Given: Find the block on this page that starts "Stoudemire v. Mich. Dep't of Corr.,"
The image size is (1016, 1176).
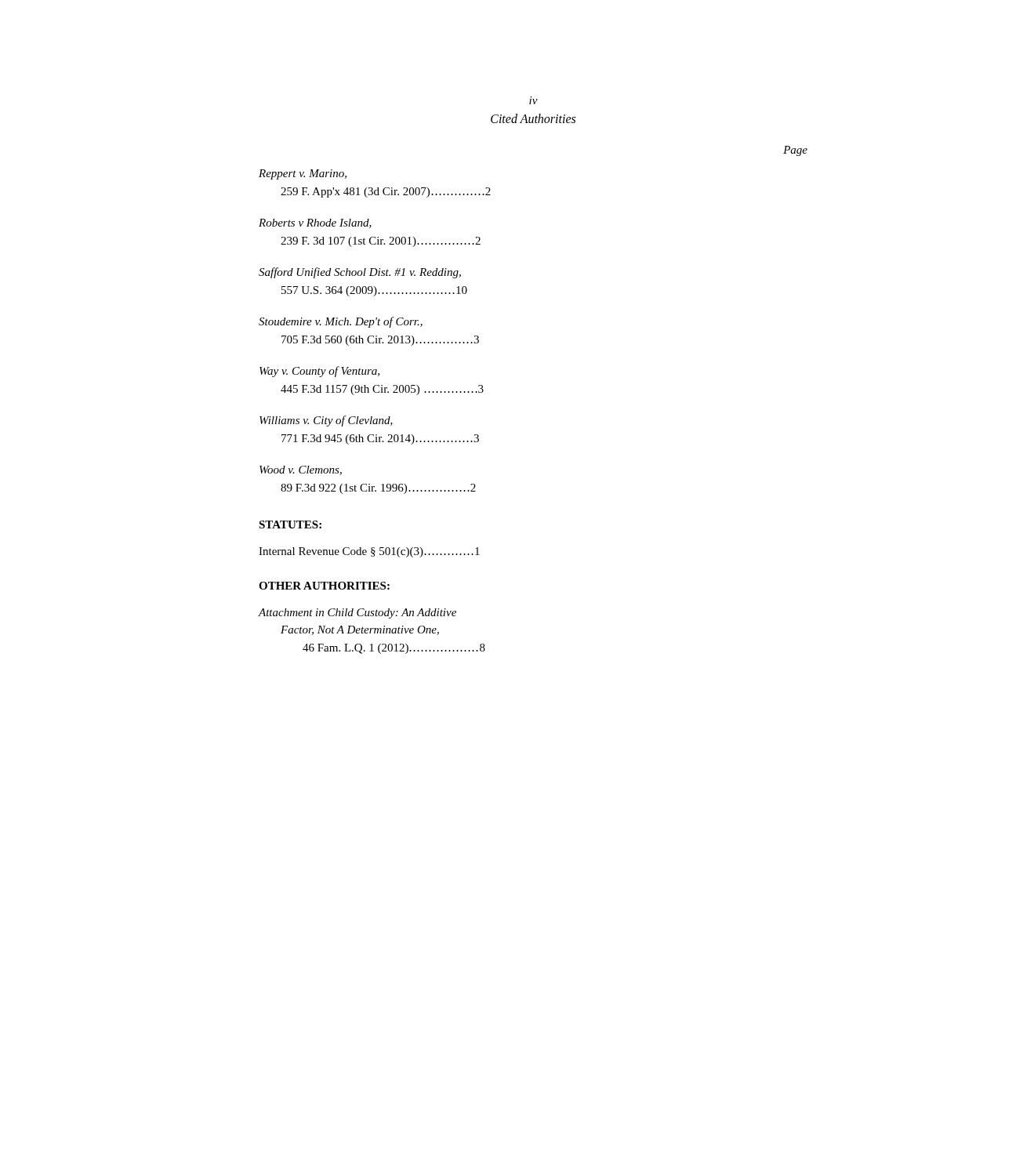Looking at the screenshot, I should (341, 322).
